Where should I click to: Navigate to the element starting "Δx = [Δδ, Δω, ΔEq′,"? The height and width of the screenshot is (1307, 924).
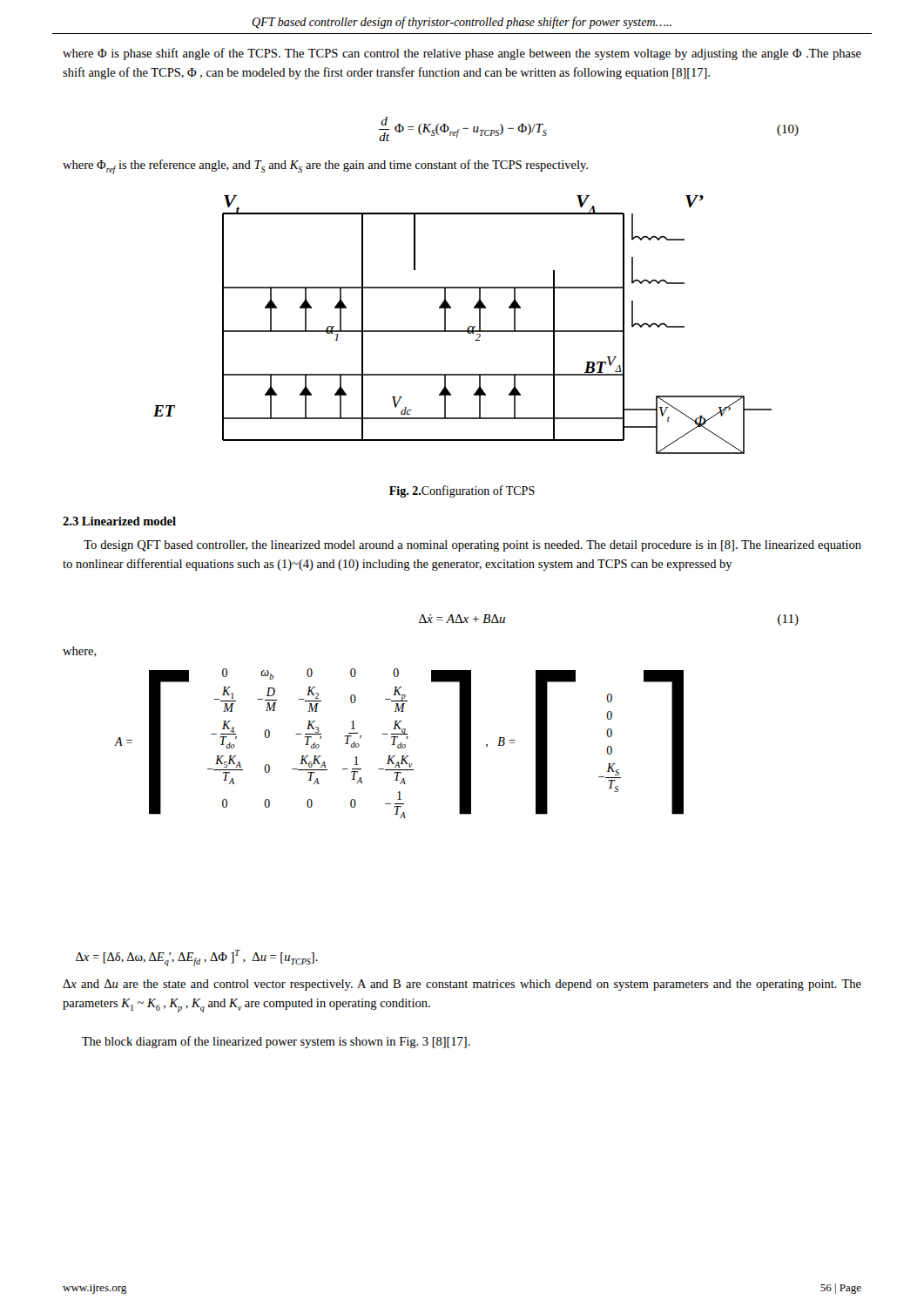click(190, 957)
